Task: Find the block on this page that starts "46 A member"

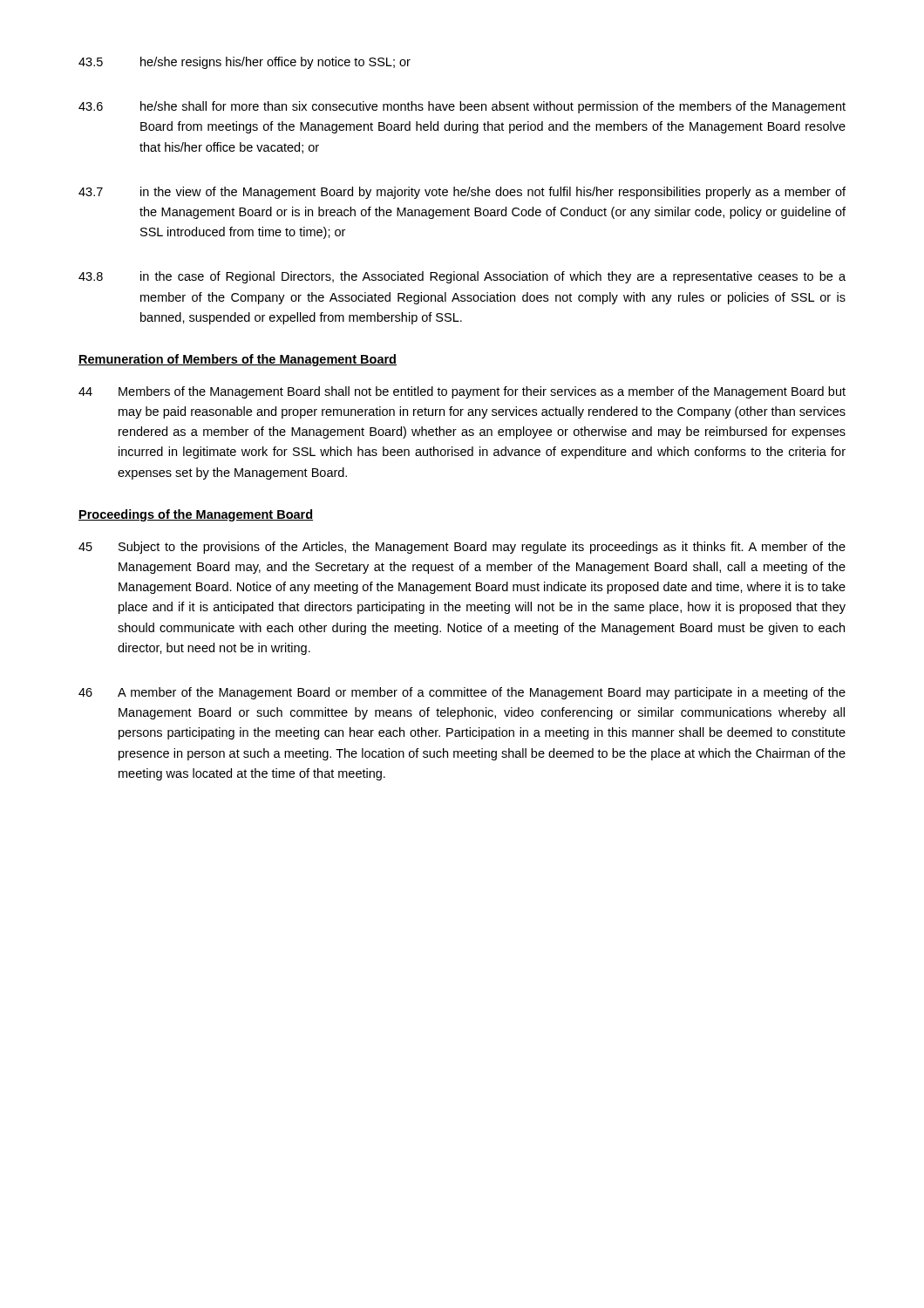Action: coord(462,733)
